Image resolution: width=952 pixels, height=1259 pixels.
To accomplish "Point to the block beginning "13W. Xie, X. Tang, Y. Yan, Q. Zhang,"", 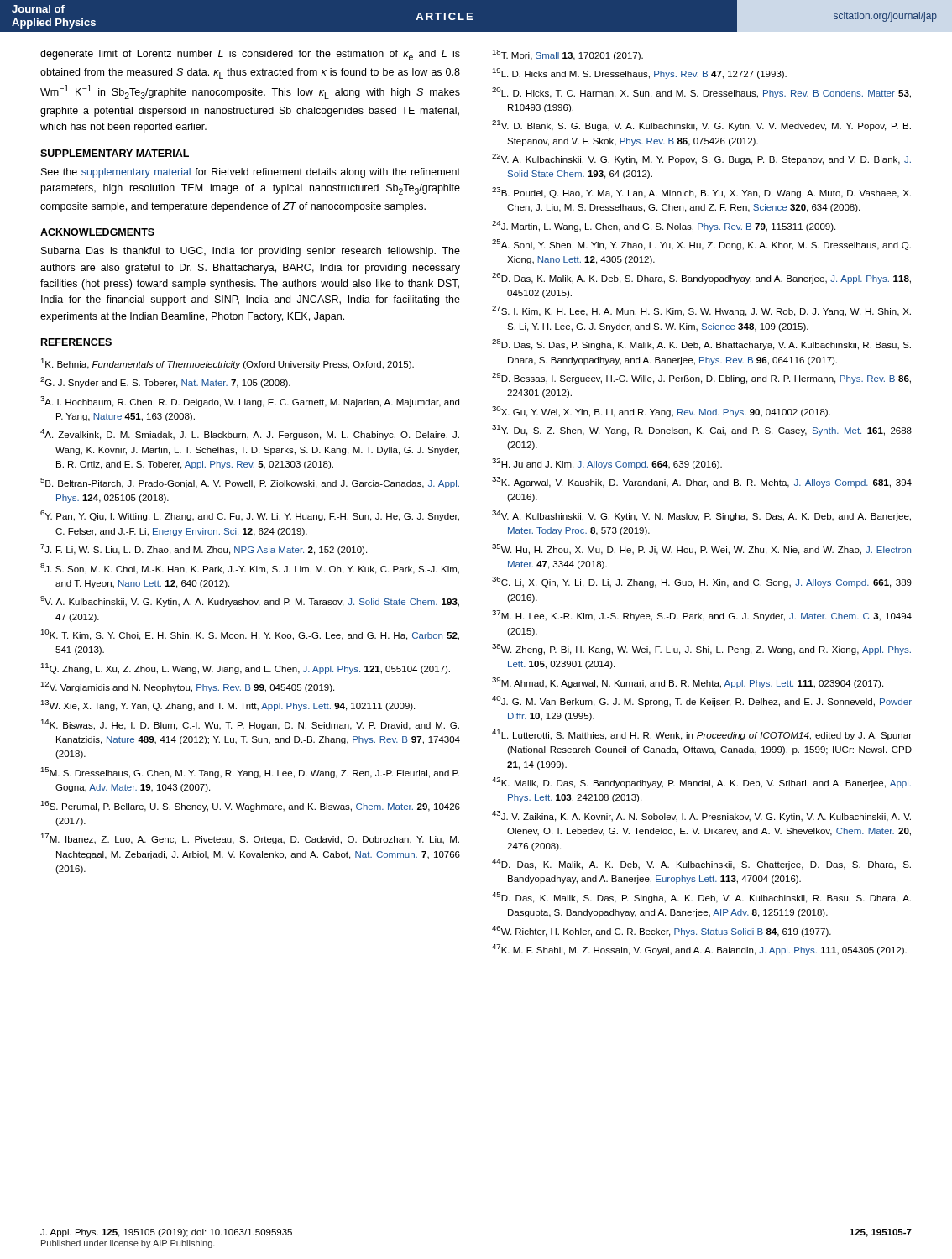I will tap(228, 704).
